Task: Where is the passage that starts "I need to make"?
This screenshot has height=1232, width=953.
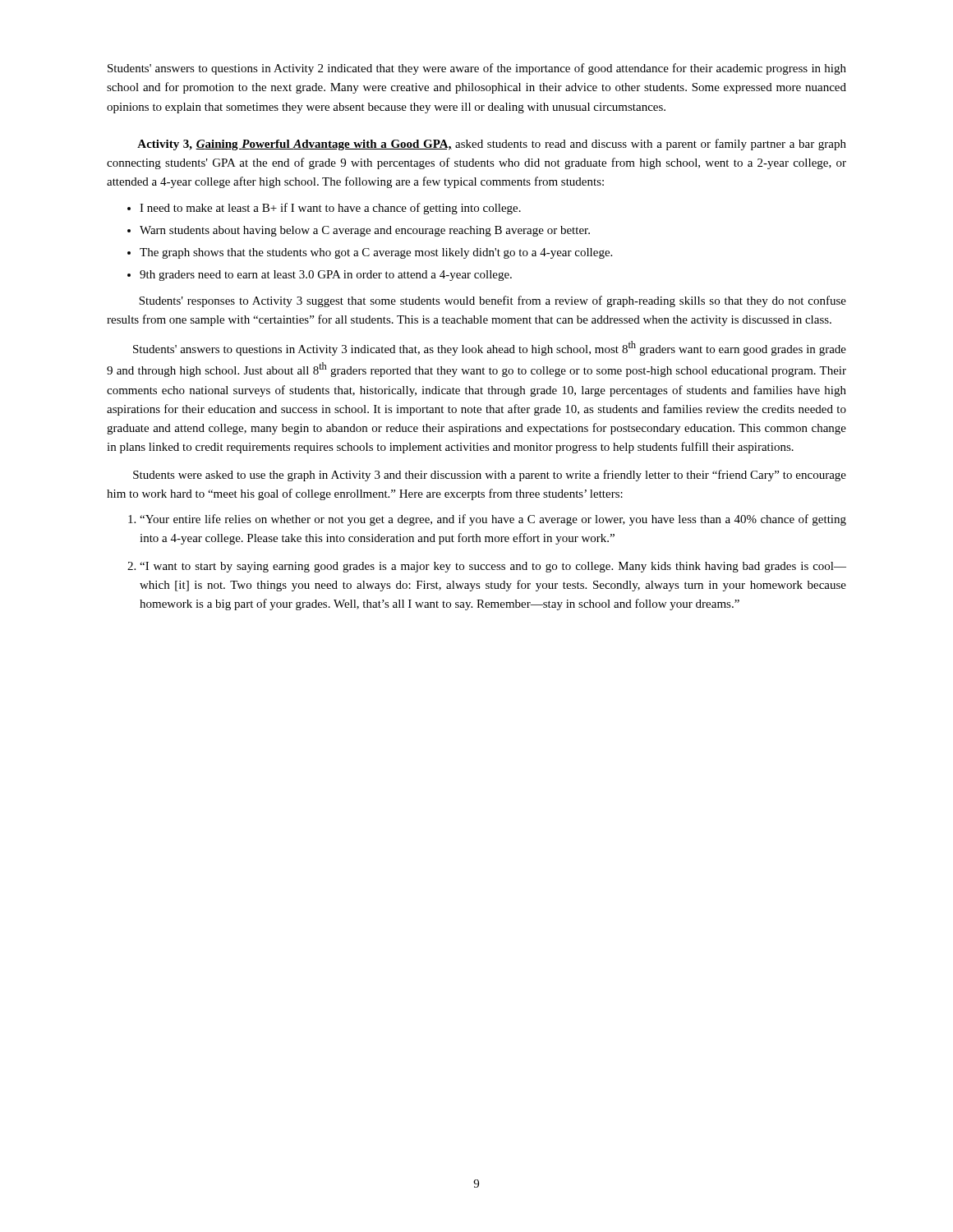Action: [x=331, y=207]
